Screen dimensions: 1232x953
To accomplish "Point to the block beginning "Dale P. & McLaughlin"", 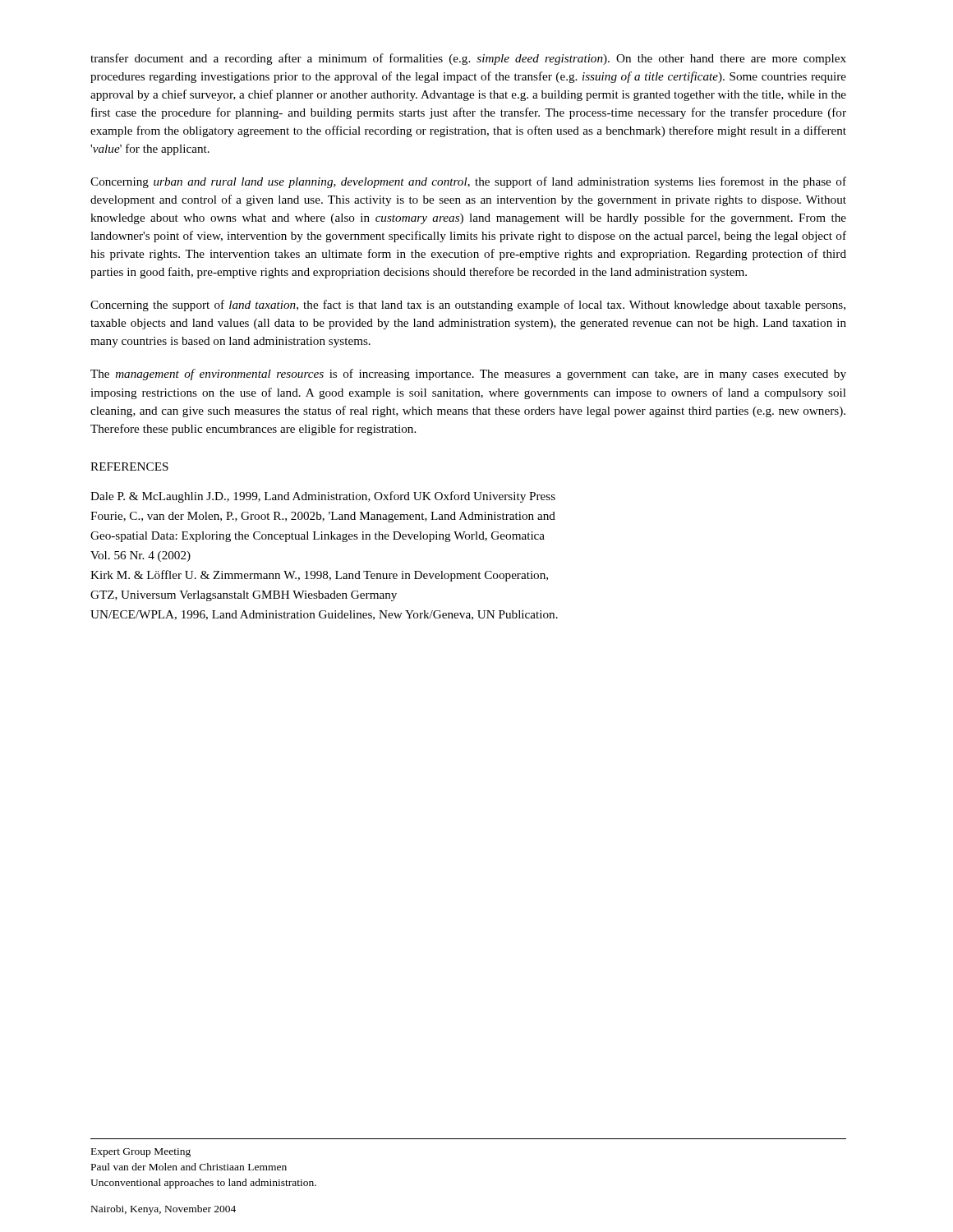I will coord(323,497).
